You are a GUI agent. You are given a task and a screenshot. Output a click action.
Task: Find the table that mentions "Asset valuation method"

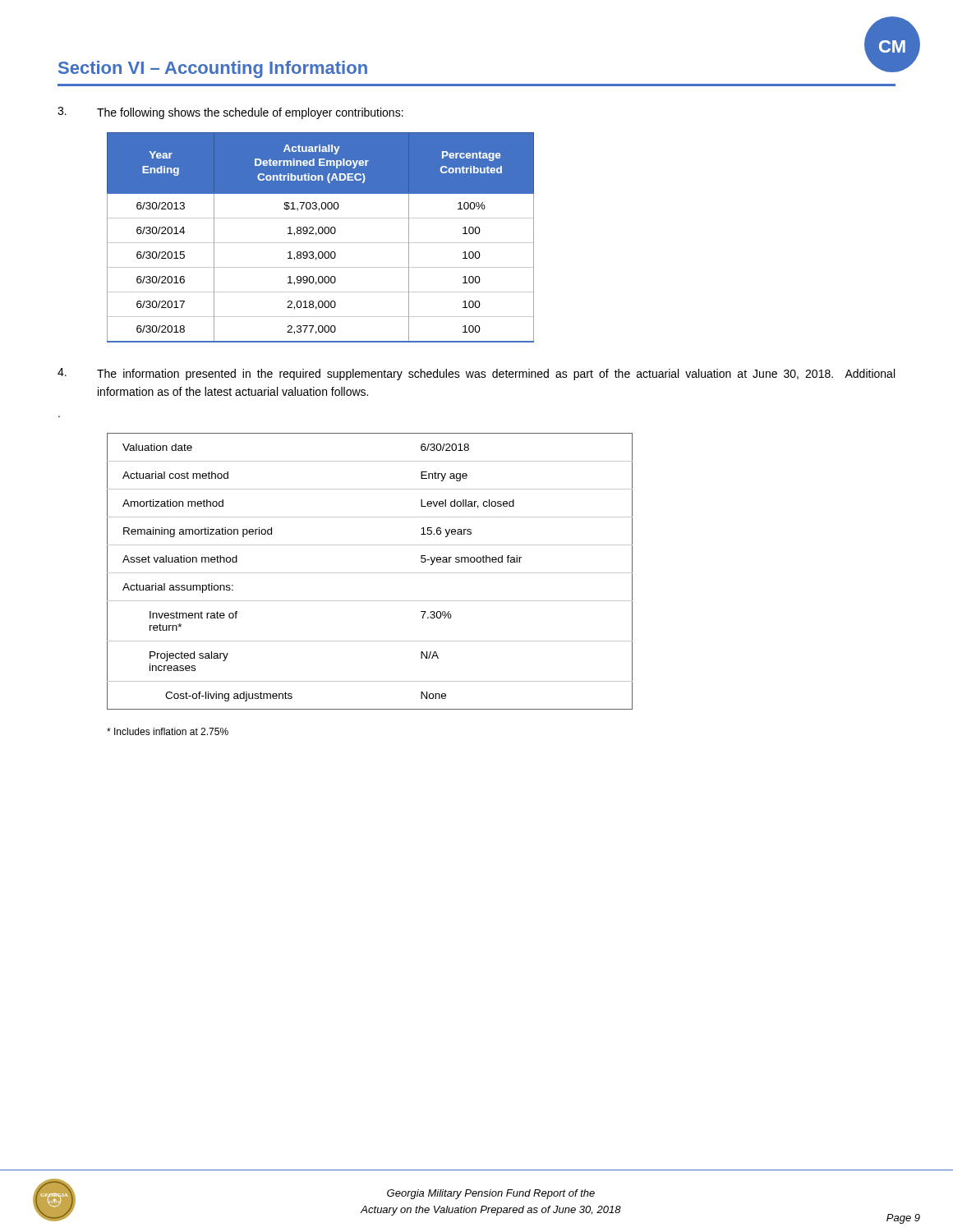pyautogui.click(x=501, y=571)
